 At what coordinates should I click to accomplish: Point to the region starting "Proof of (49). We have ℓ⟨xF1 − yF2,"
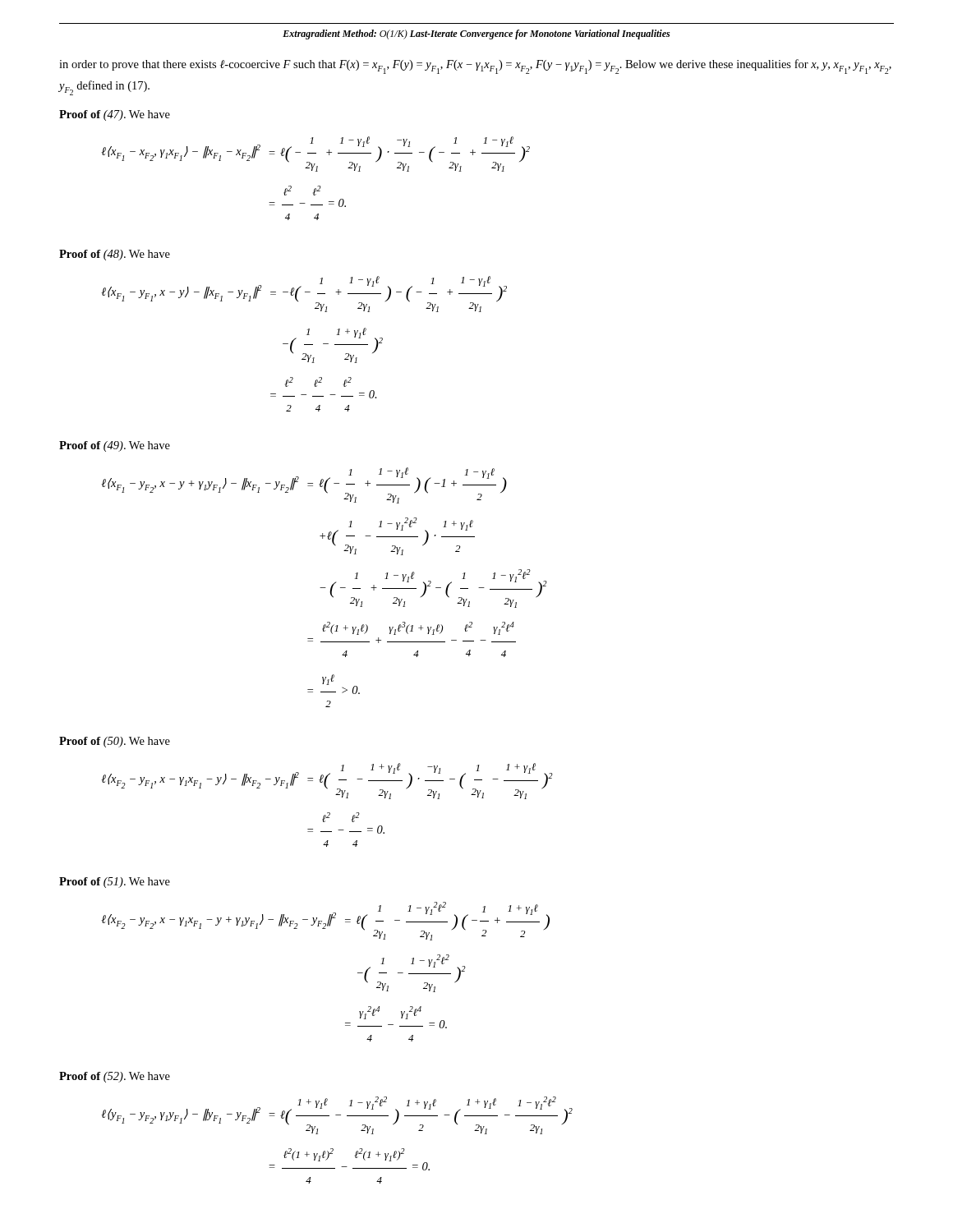point(476,578)
